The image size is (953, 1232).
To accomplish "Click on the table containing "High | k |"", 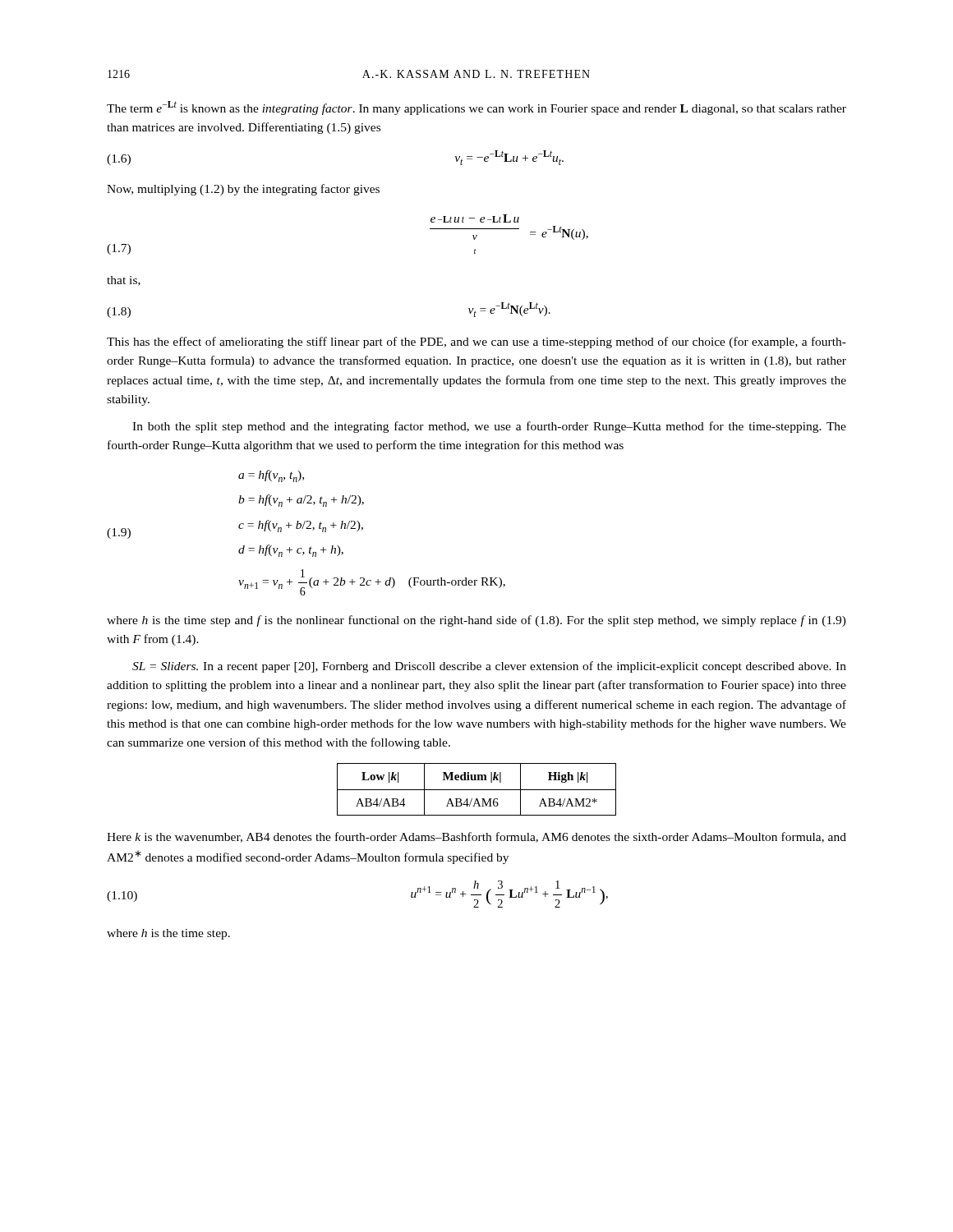I will pyautogui.click(x=476, y=790).
